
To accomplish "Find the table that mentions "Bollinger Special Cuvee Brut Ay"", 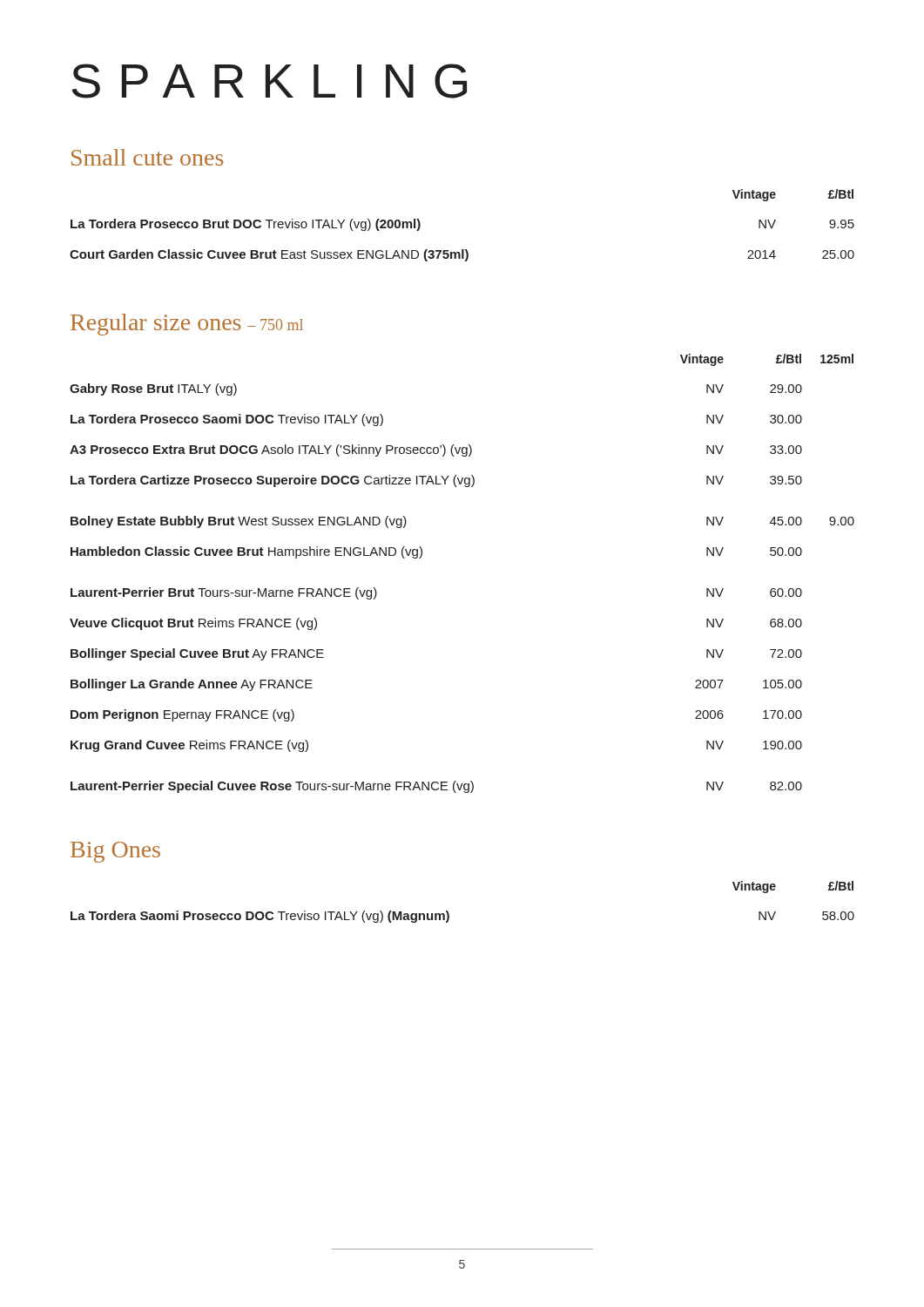I will [x=462, y=576].
